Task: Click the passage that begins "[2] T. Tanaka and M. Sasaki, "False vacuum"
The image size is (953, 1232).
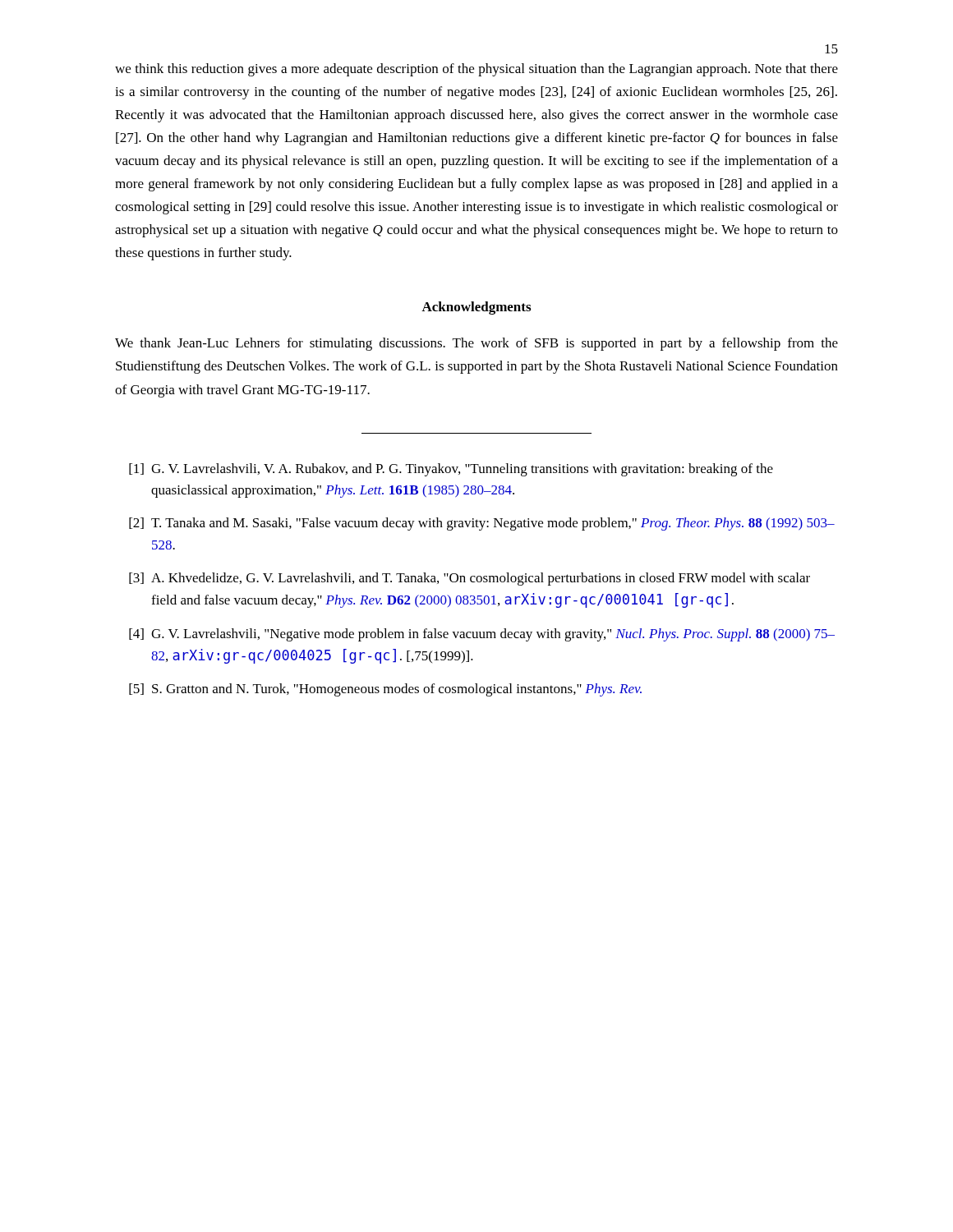Action: [476, 534]
